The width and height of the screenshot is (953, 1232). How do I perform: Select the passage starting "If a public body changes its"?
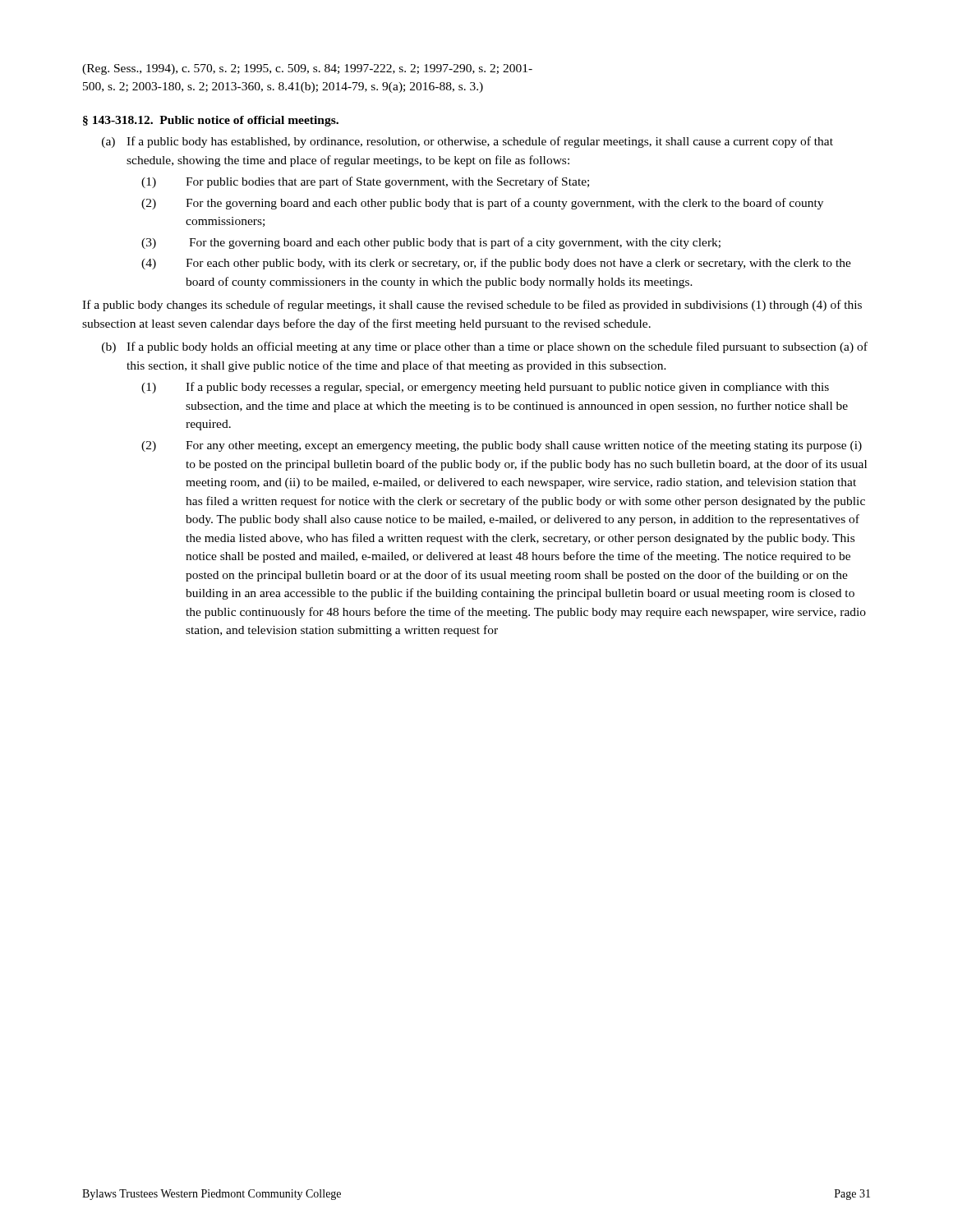[x=472, y=314]
